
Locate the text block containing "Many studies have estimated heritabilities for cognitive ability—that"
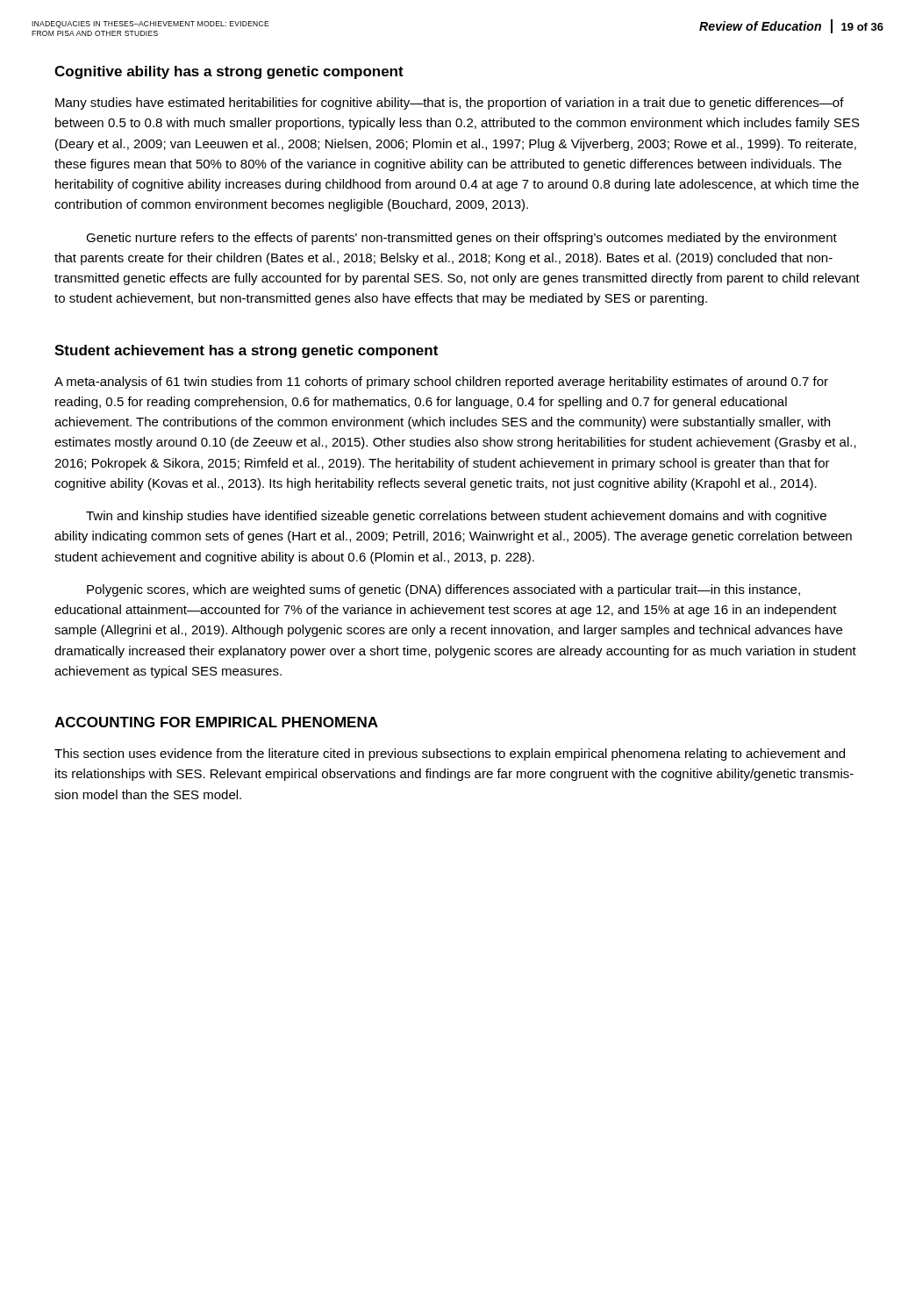tap(457, 153)
